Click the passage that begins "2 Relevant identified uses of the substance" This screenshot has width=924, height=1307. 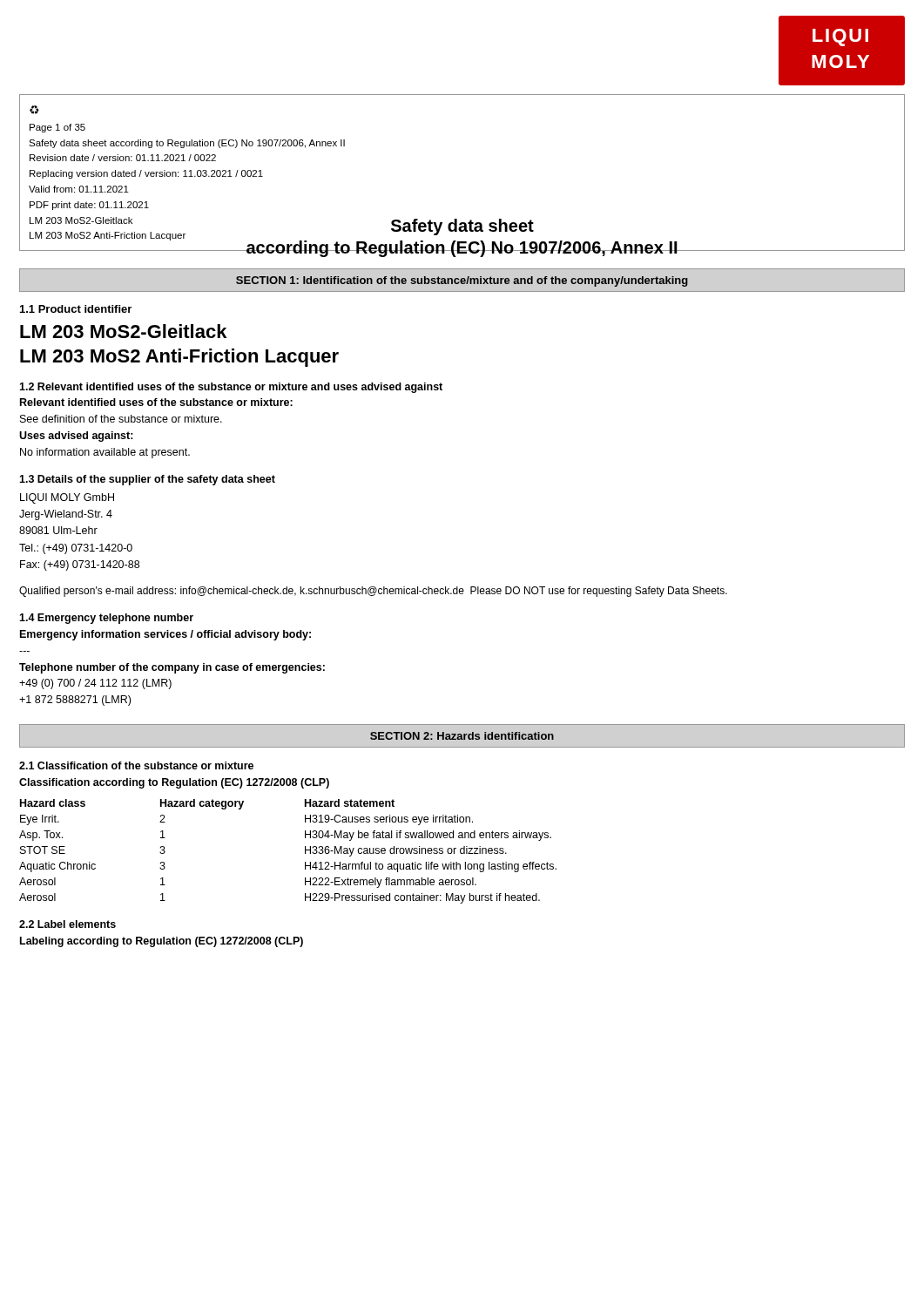231,388
